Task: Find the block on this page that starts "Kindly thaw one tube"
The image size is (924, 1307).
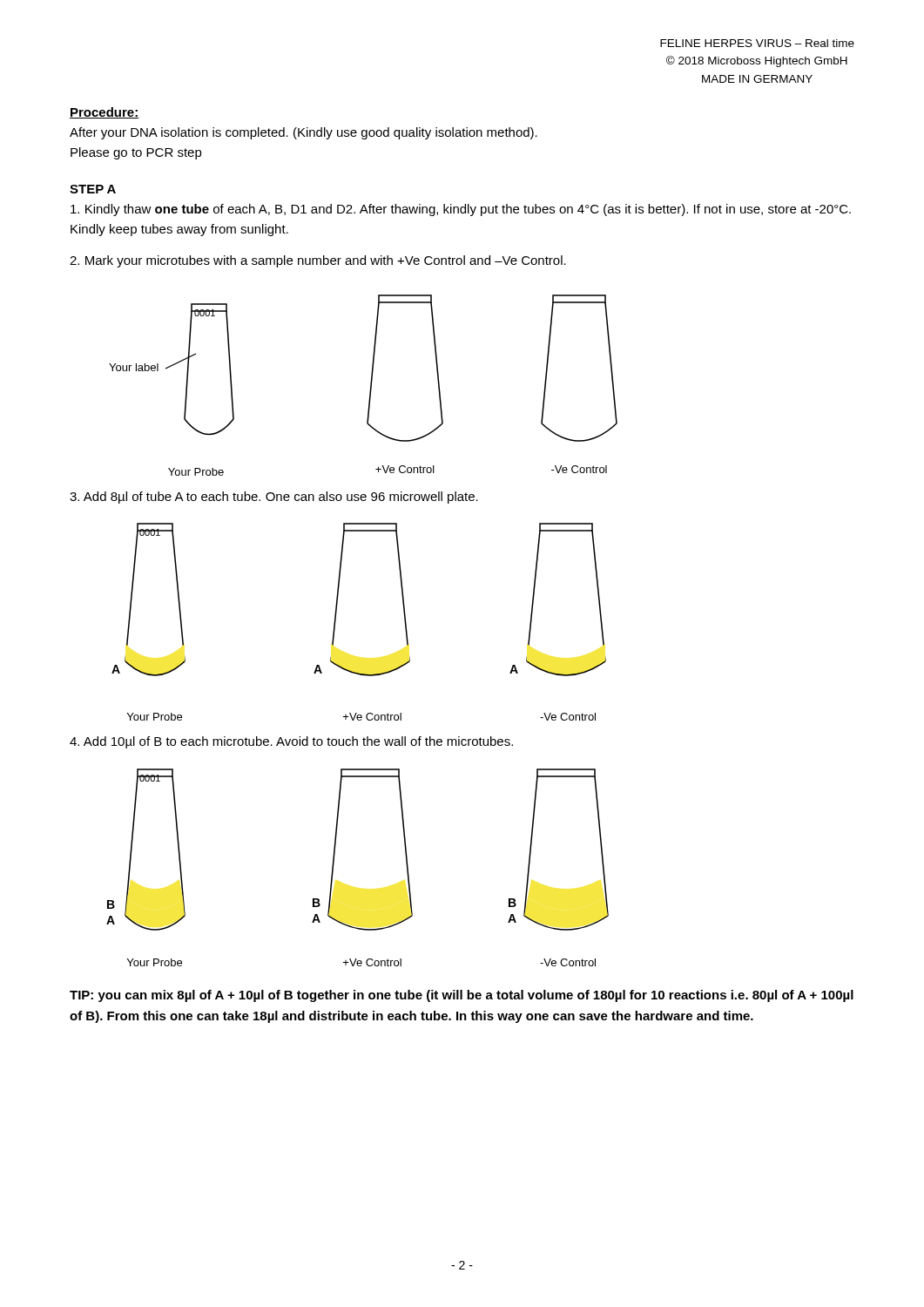Action: 461,218
